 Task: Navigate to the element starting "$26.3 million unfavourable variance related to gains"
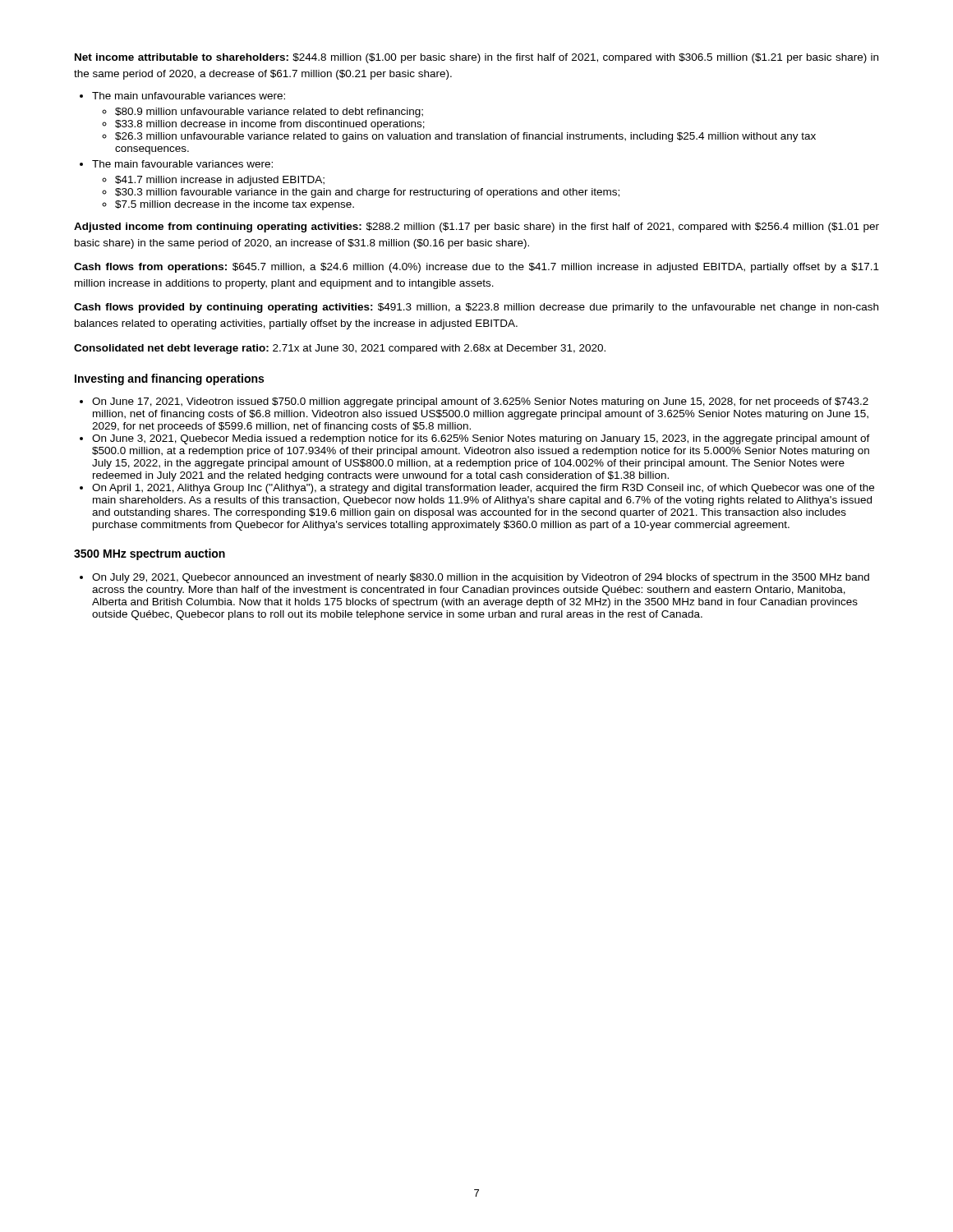click(497, 142)
